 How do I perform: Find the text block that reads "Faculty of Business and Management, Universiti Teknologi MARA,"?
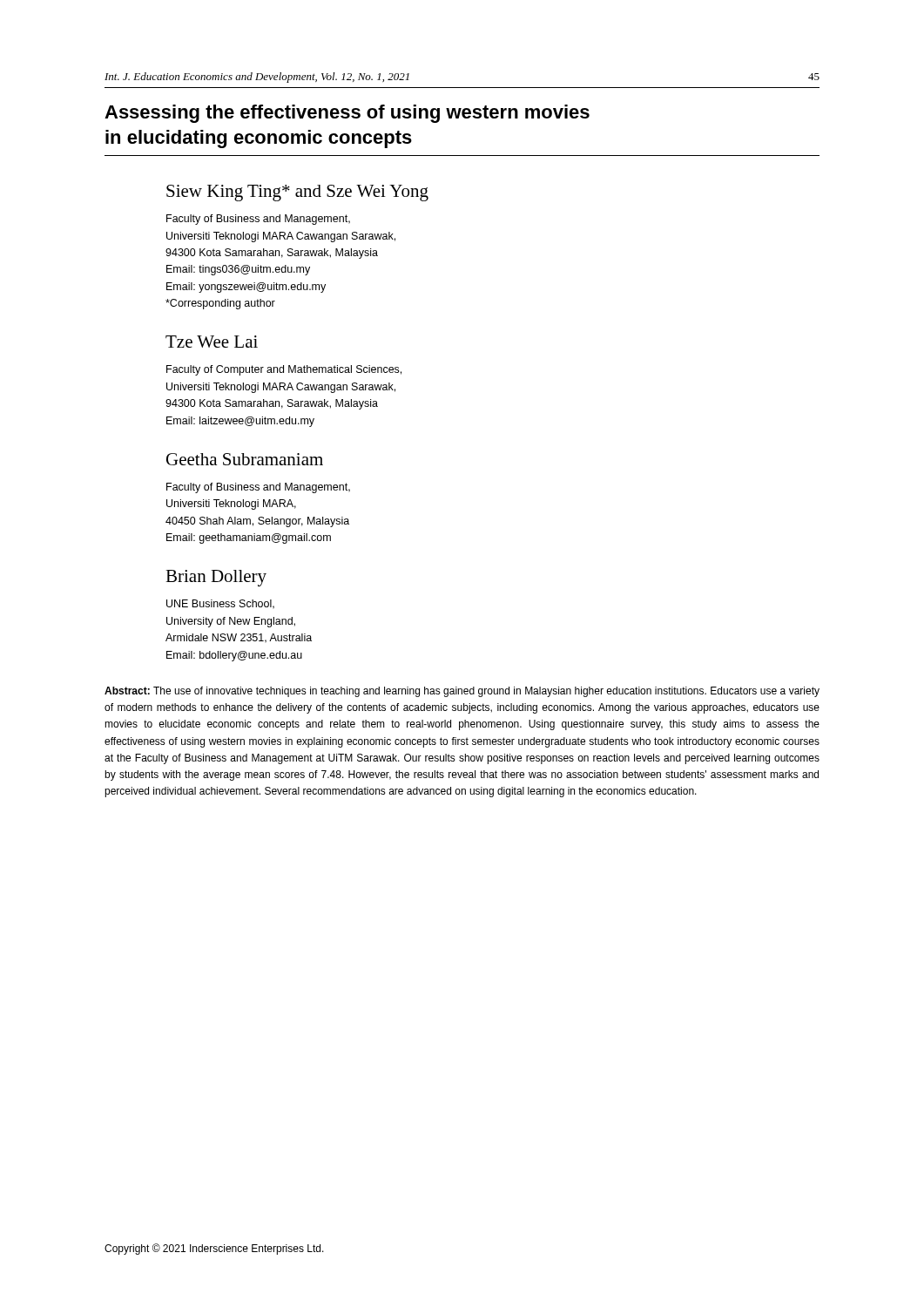point(258,512)
